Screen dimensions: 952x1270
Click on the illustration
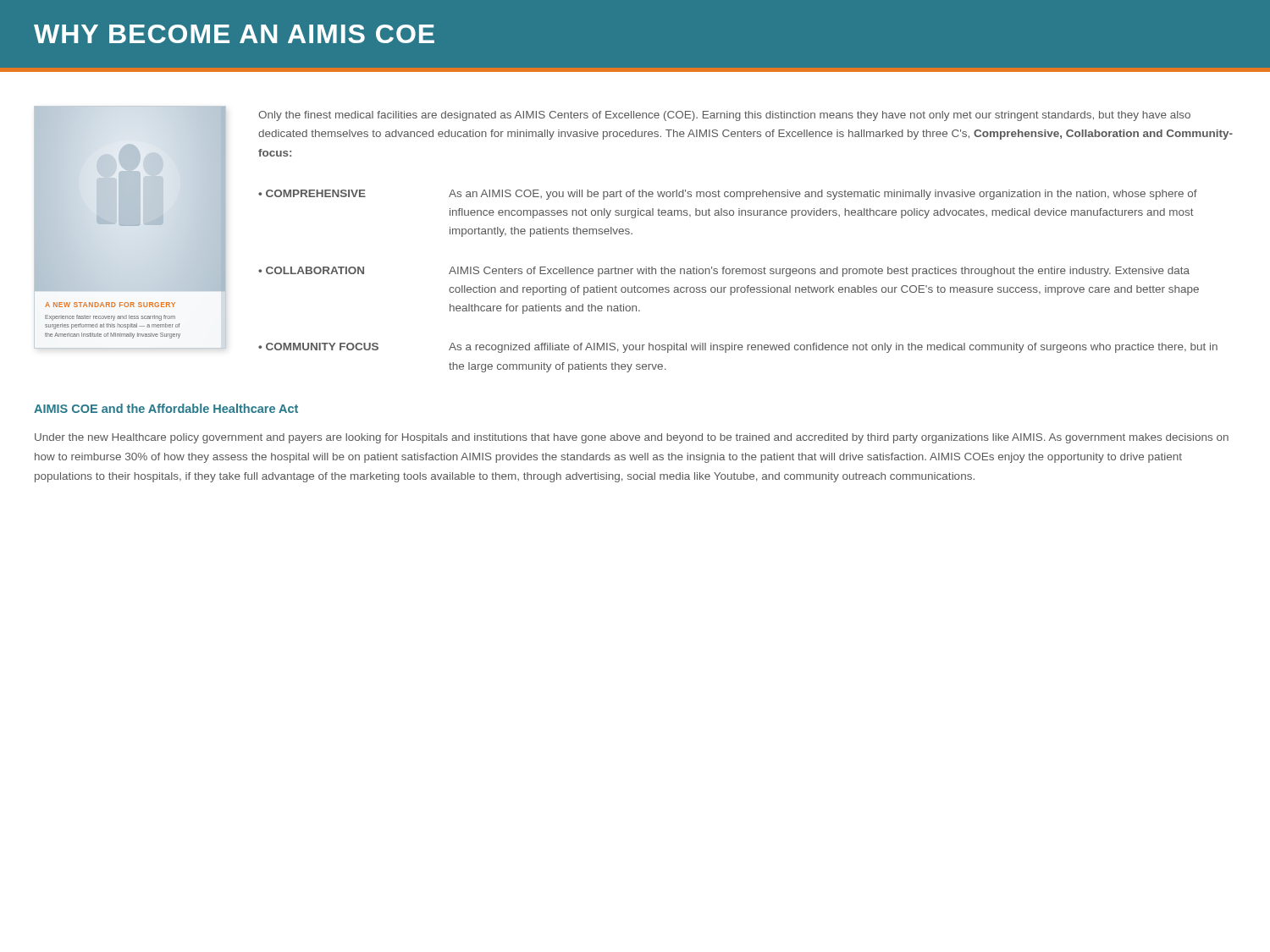click(131, 243)
